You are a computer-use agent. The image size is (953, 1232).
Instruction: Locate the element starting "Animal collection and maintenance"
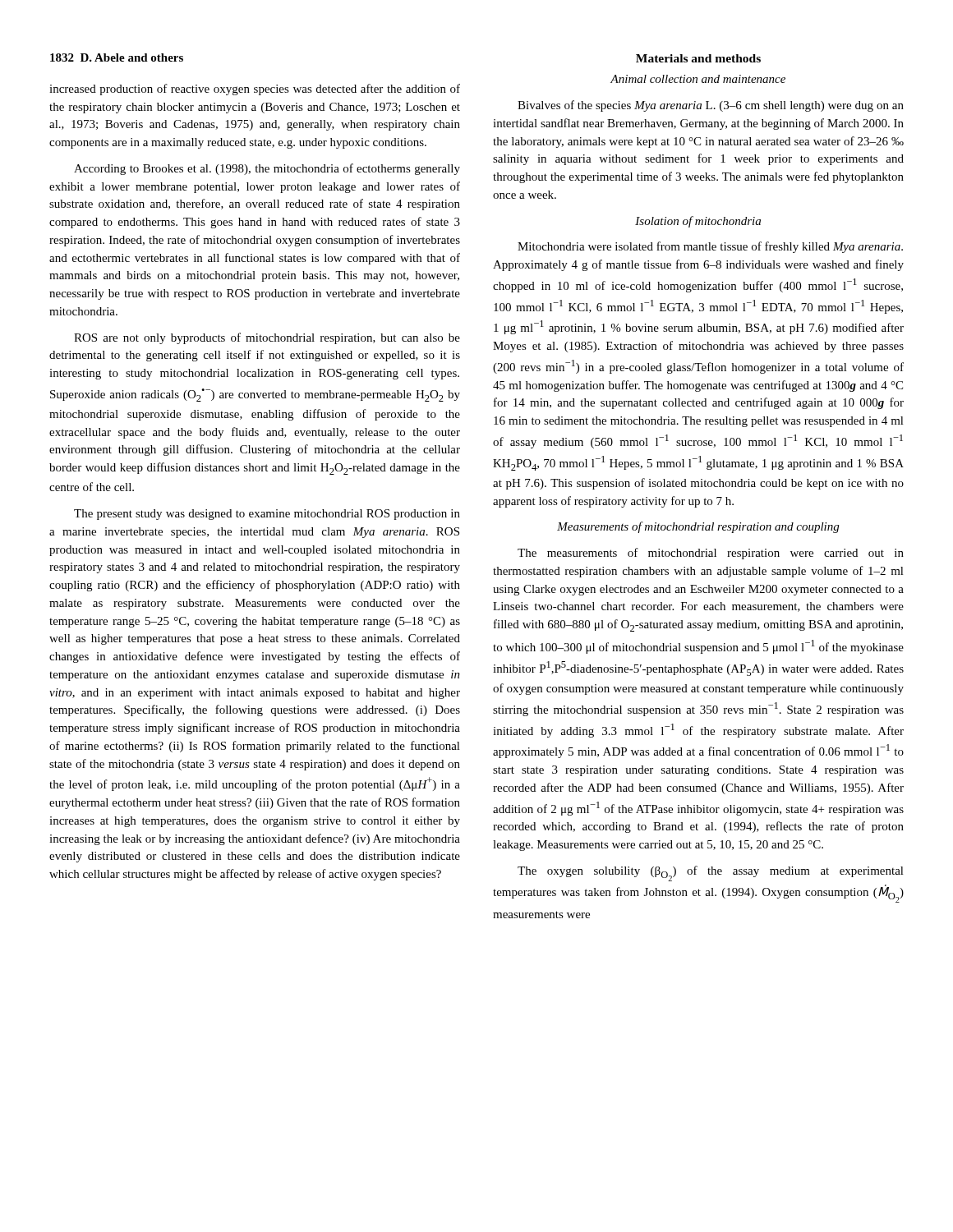(698, 79)
